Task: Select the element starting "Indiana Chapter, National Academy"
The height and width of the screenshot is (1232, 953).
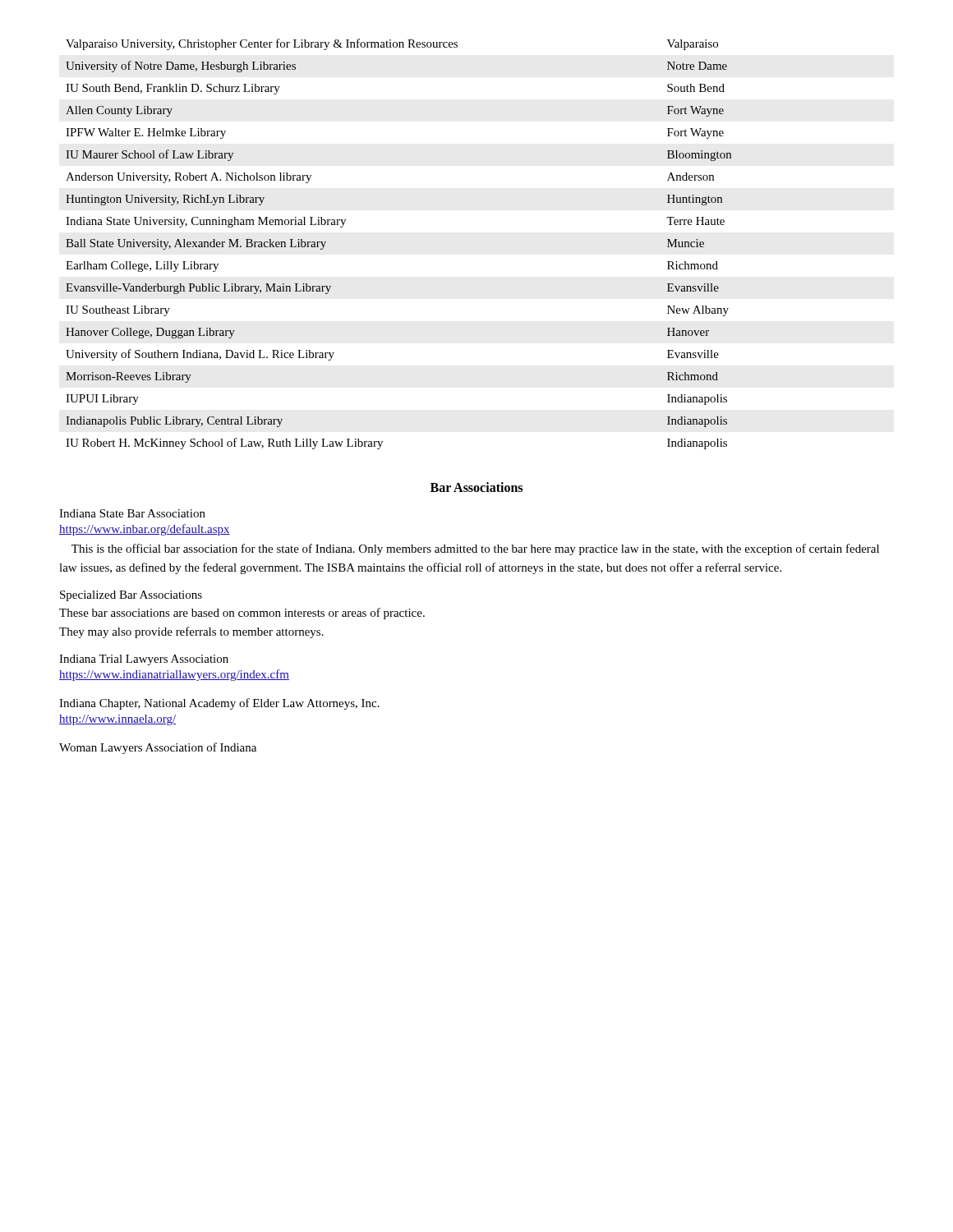Action: [220, 703]
